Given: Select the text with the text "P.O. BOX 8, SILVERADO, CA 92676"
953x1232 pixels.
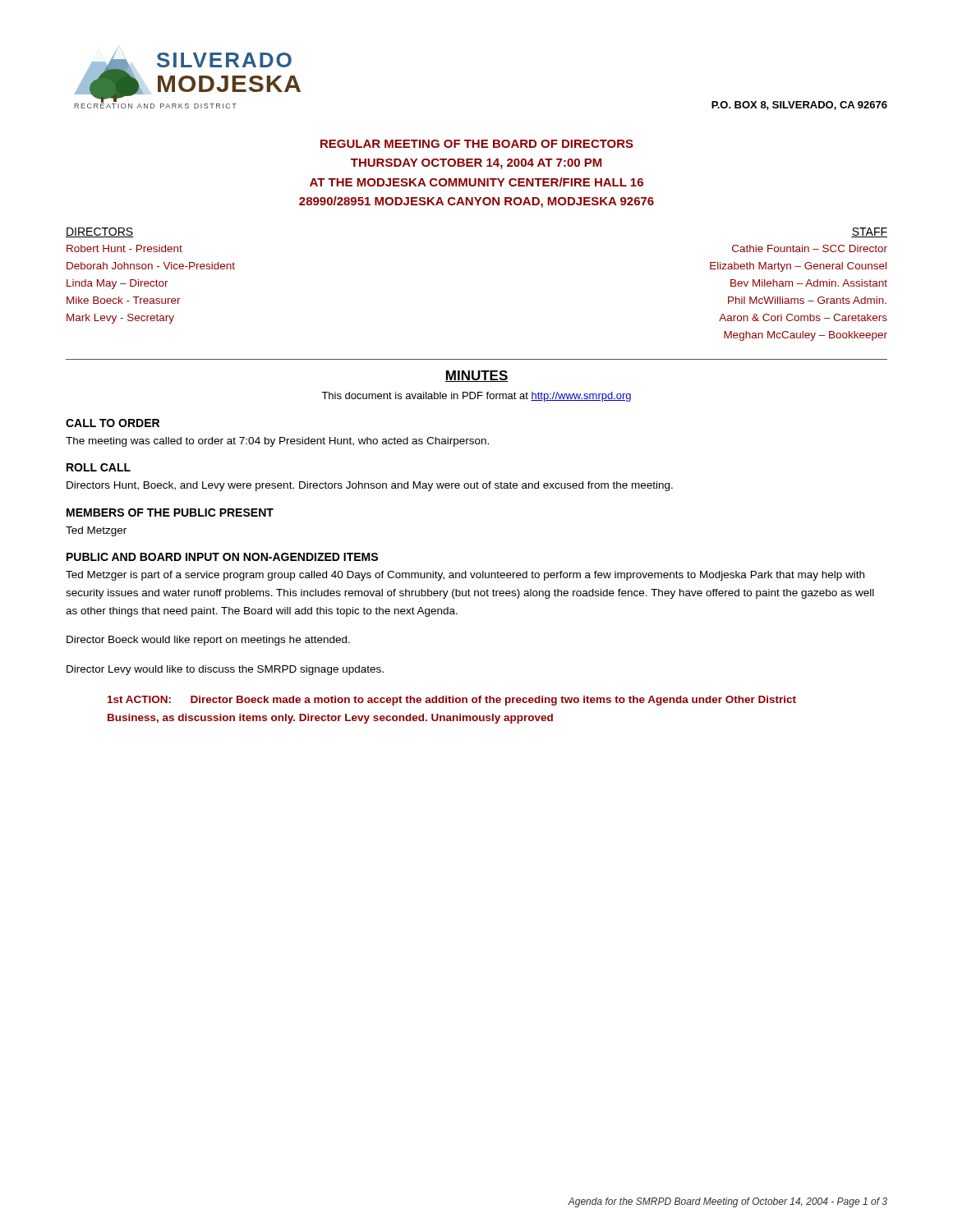Looking at the screenshot, I should tap(799, 105).
